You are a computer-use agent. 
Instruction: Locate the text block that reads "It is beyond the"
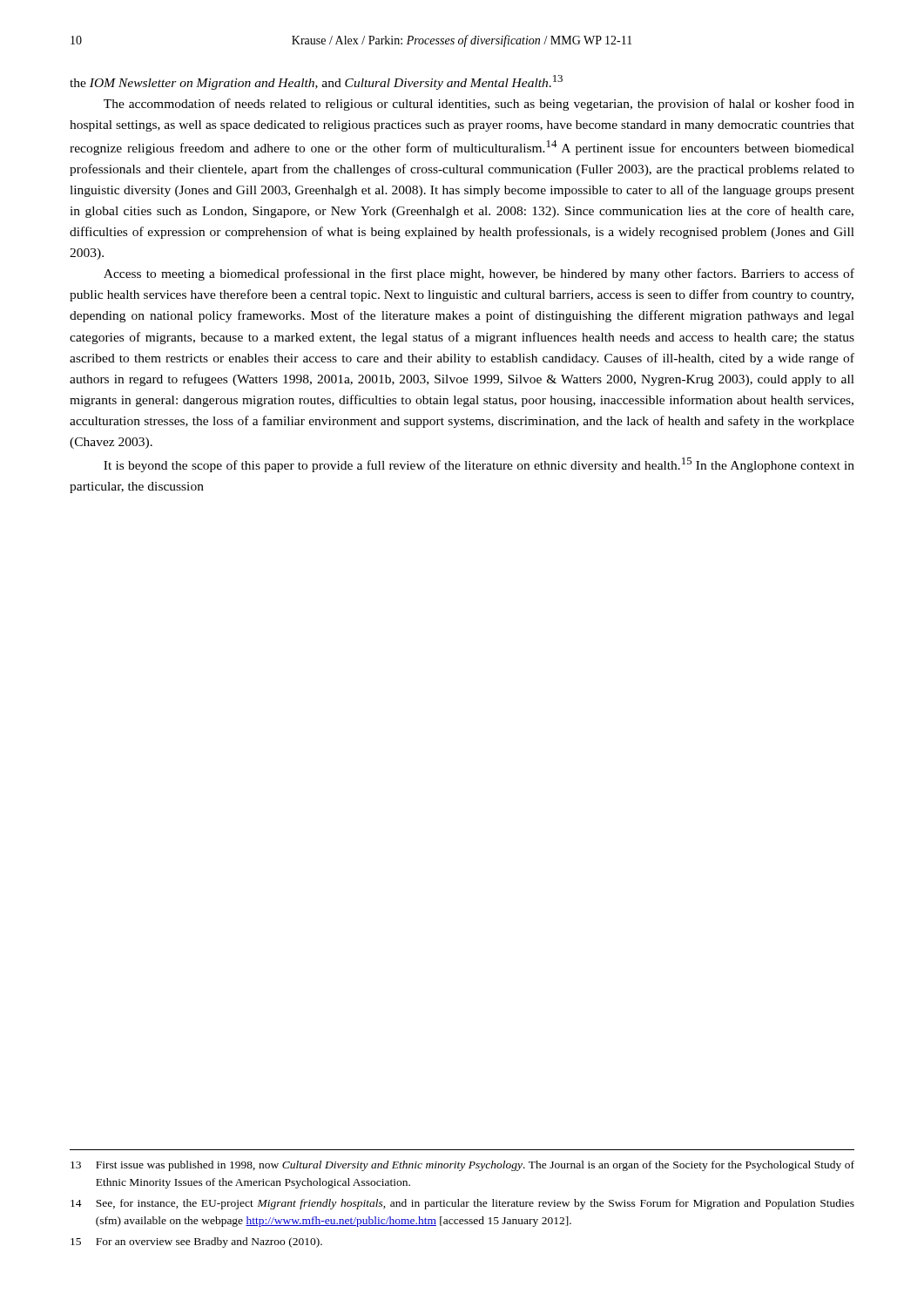pyautogui.click(x=462, y=474)
